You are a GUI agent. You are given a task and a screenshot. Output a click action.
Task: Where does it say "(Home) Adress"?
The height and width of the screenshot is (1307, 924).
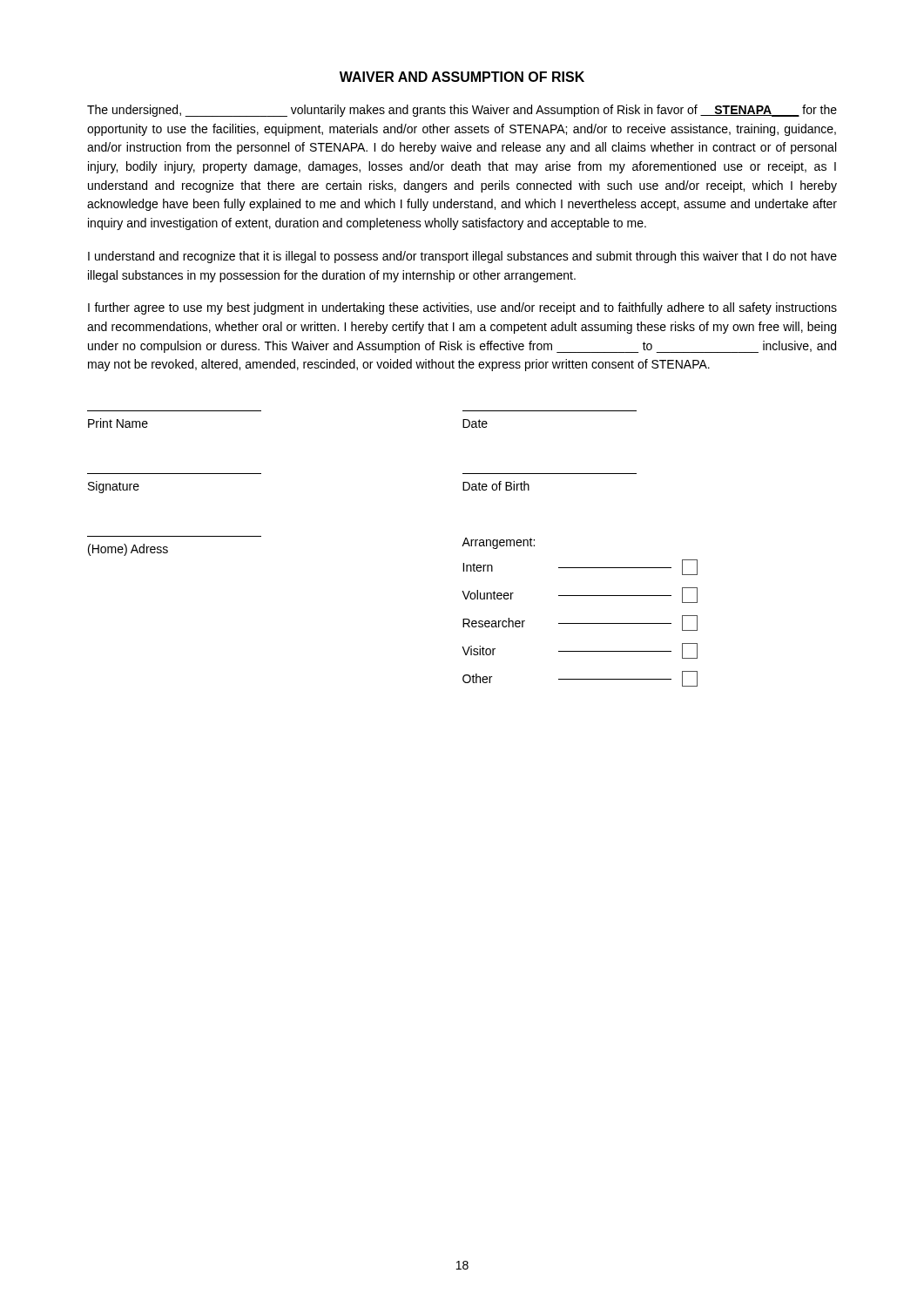(x=122, y=549)
